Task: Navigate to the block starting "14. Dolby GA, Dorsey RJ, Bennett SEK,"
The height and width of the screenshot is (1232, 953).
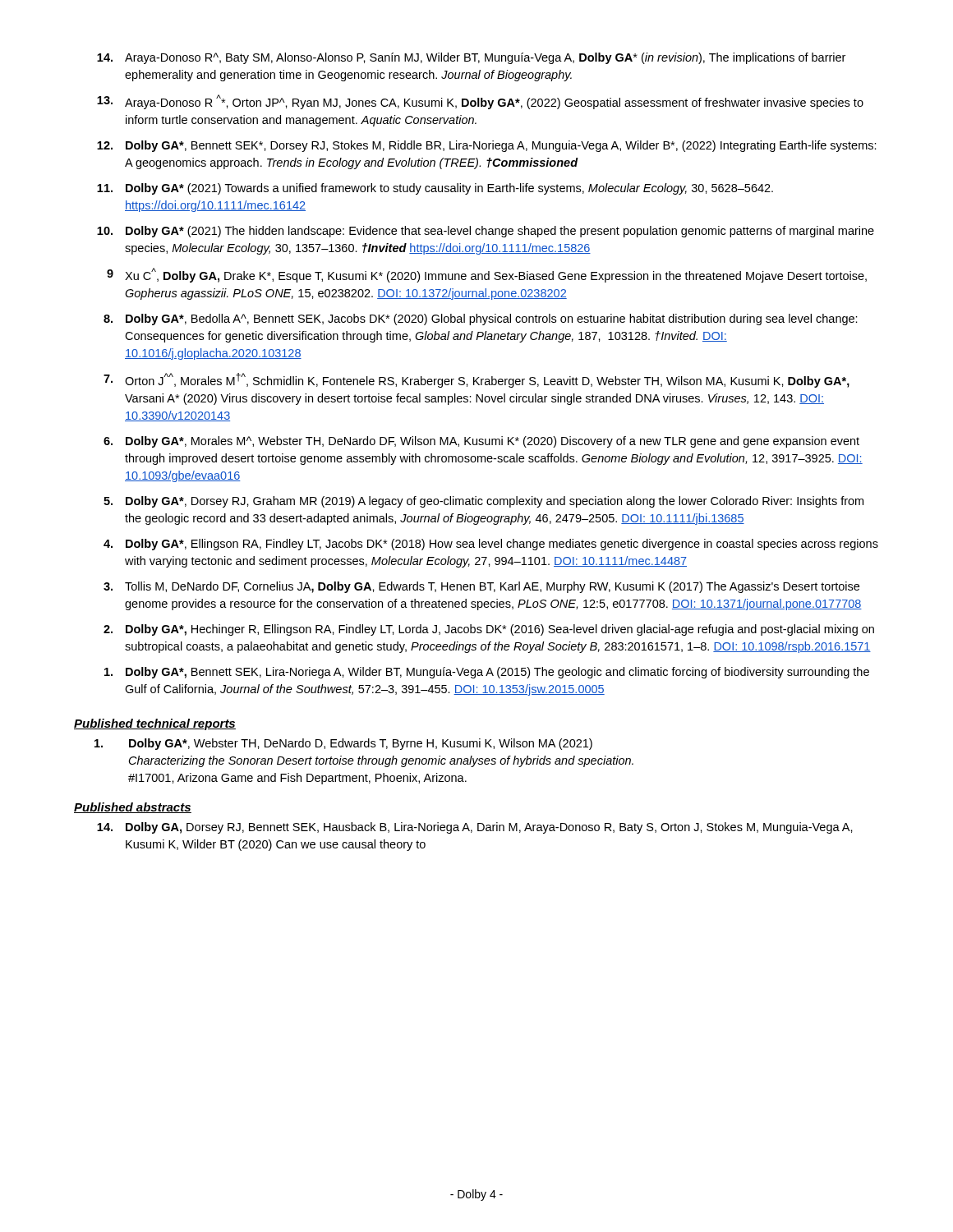Action: (476, 836)
